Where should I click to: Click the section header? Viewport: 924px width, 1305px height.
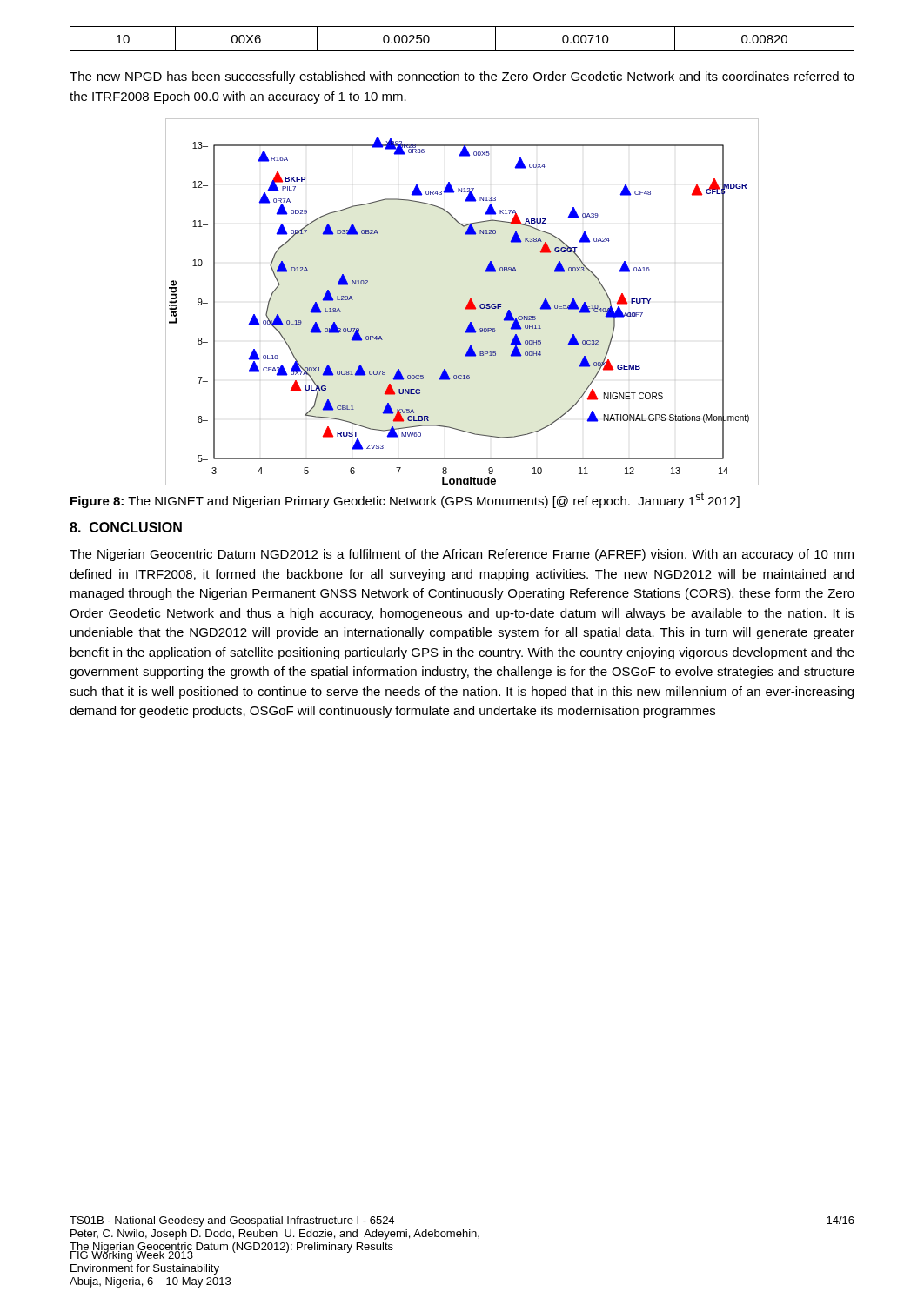pos(126,528)
